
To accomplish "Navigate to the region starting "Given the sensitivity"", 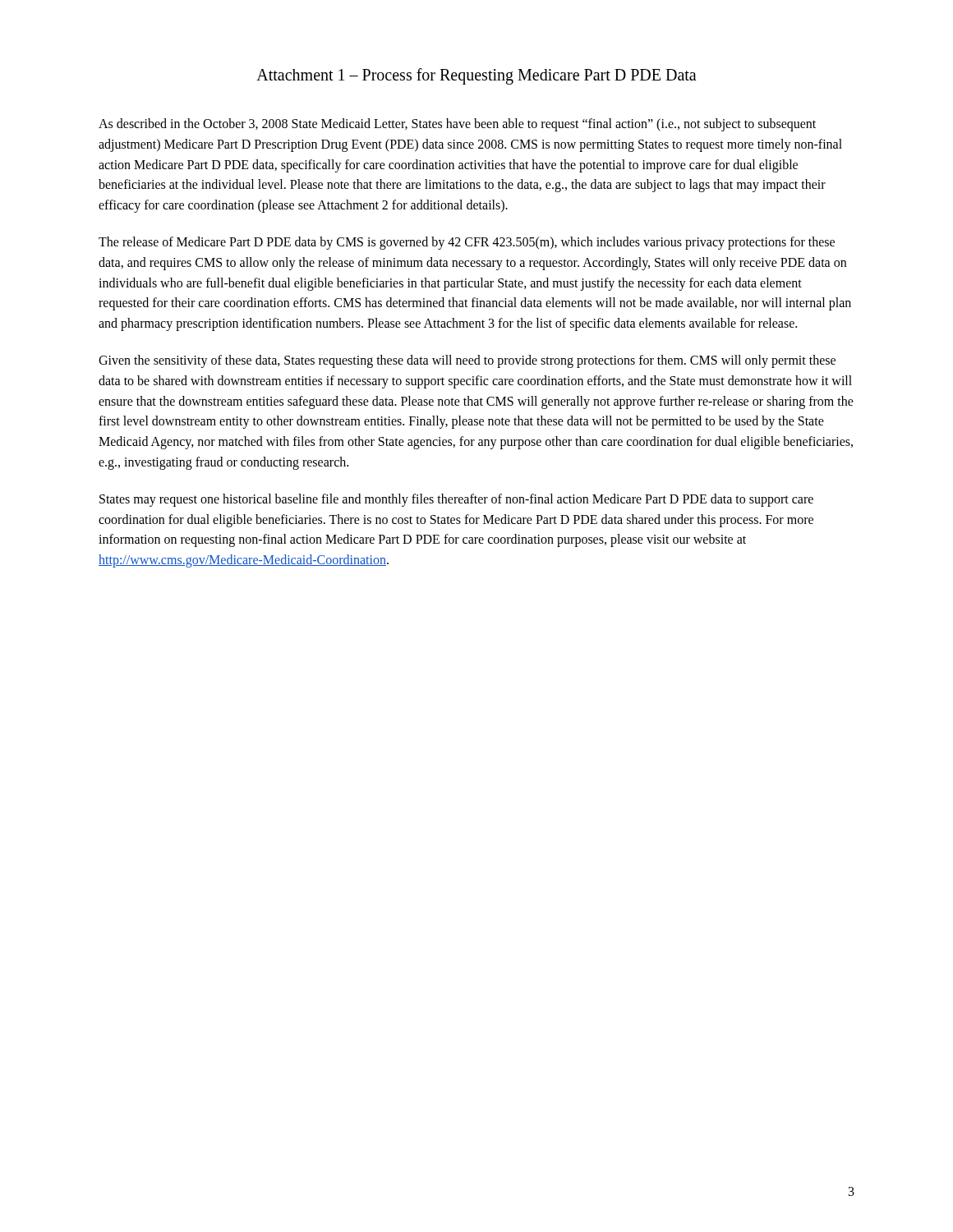I will coord(476,411).
